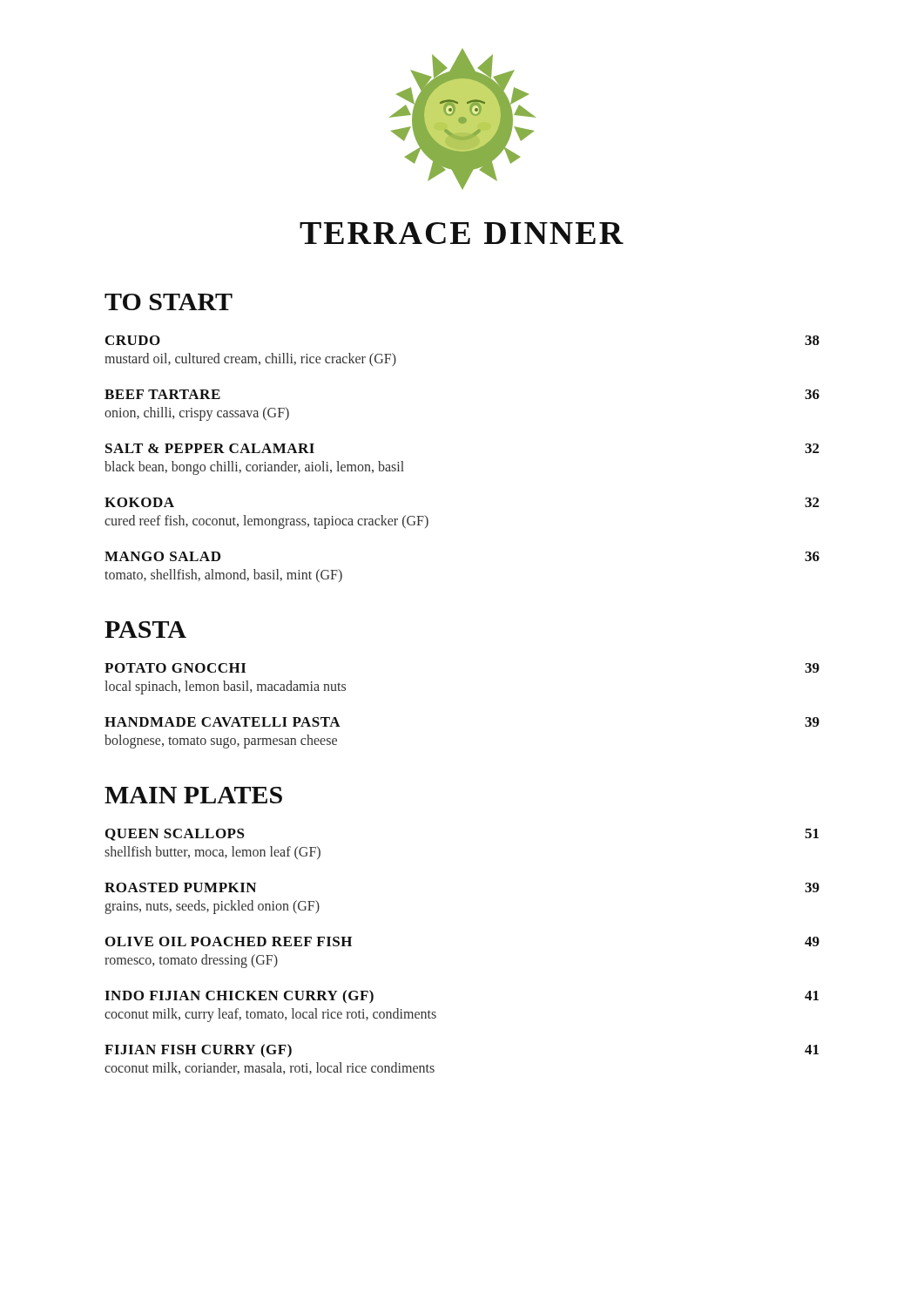This screenshot has width=924, height=1307.
Task: Find the logo
Action: click(x=462, y=100)
